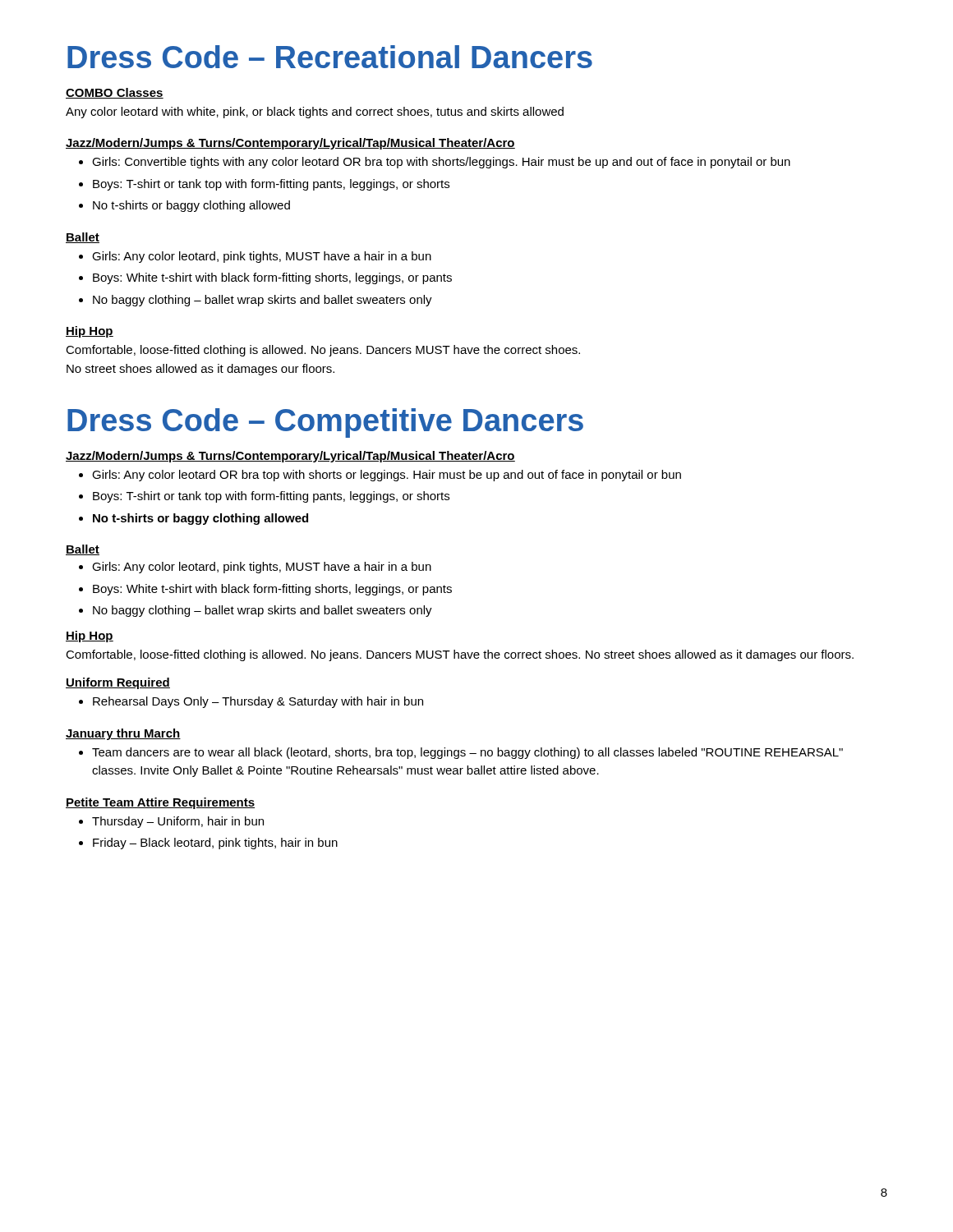
Task: Locate the block of text that opens with "Girls: Convertible tights with any color"
Action: click(490, 162)
